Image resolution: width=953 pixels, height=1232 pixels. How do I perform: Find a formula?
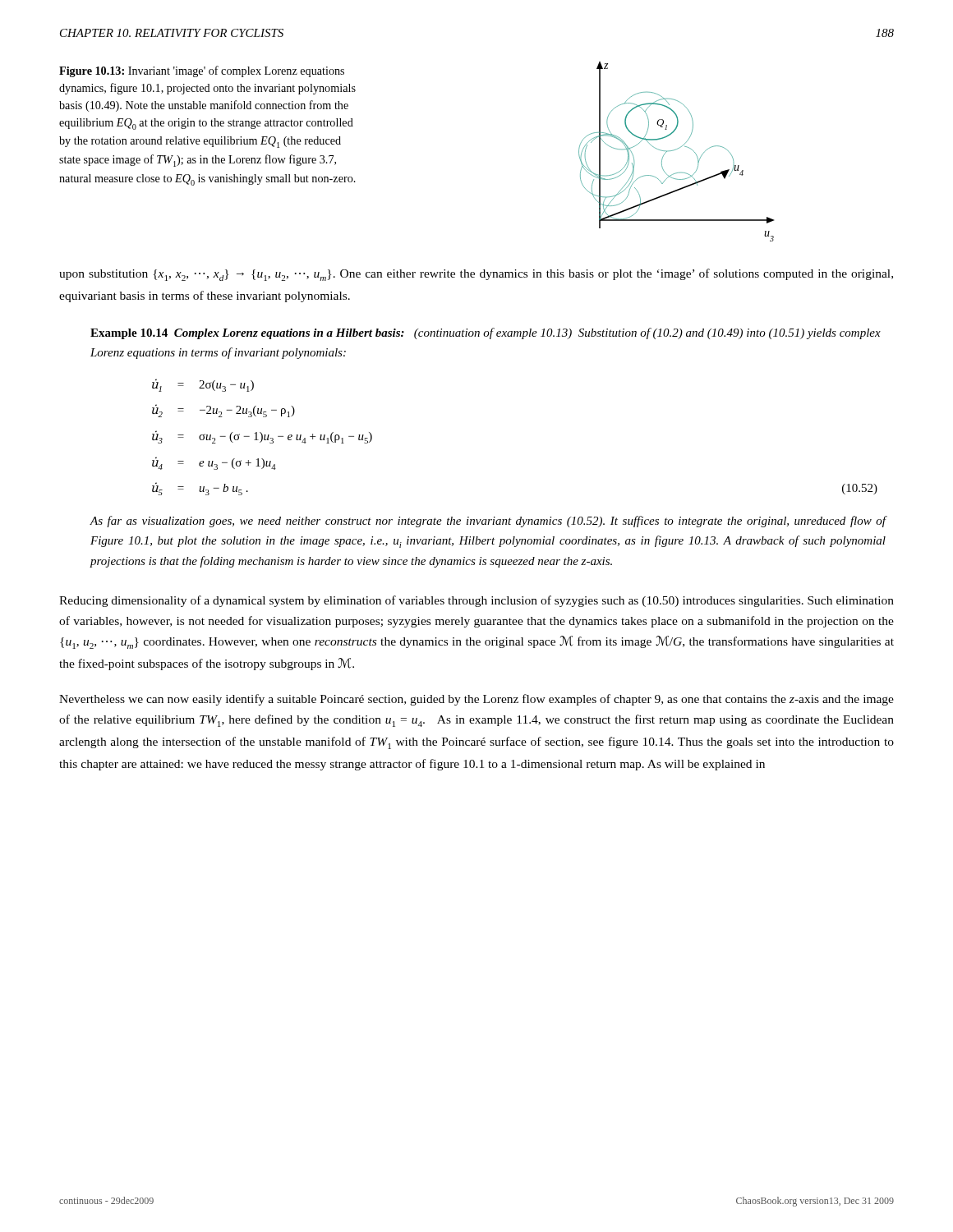(x=513, y=437)
